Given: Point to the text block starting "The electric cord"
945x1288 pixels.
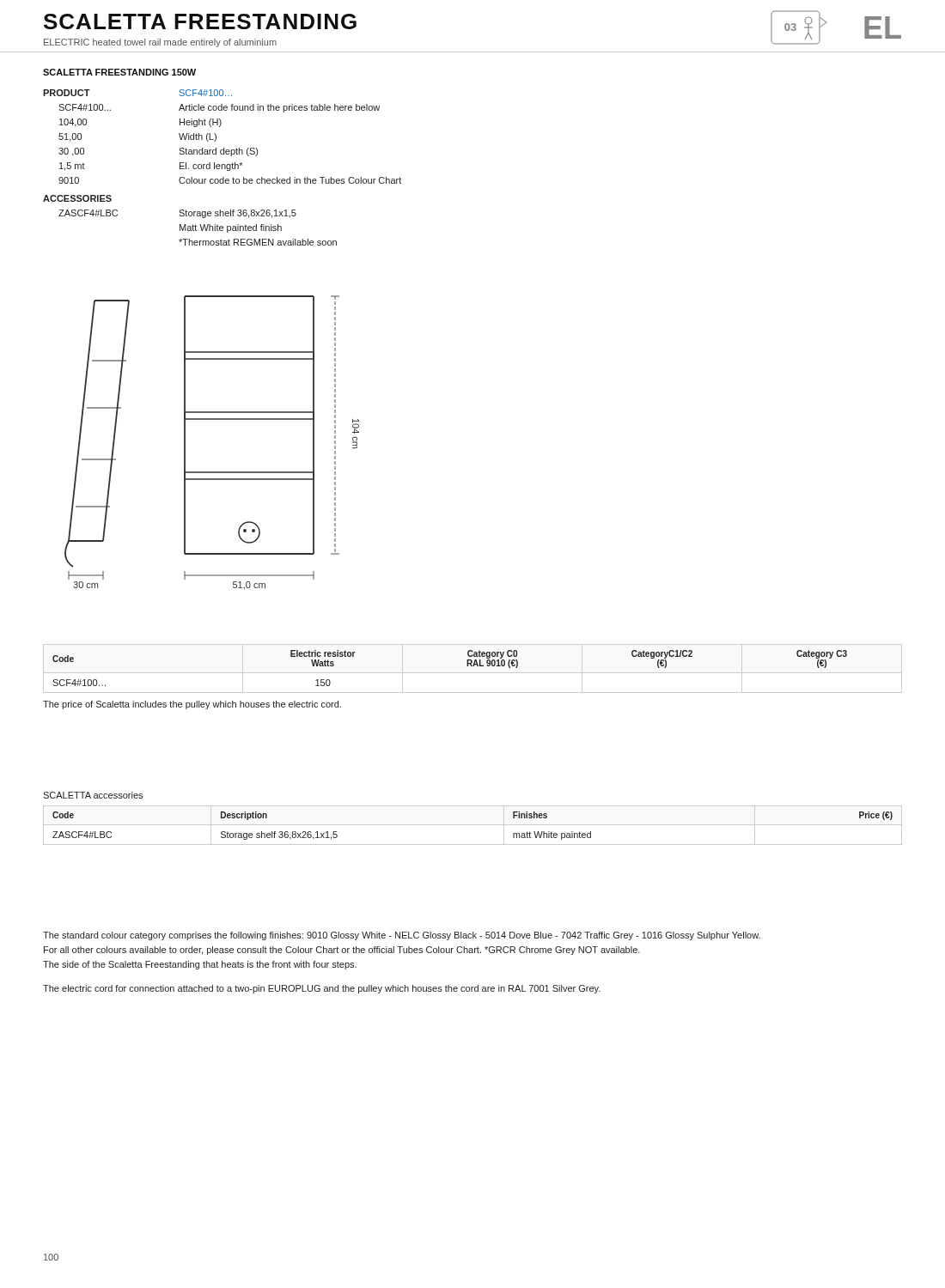Looking at the screenshot, I should (322, 988).
